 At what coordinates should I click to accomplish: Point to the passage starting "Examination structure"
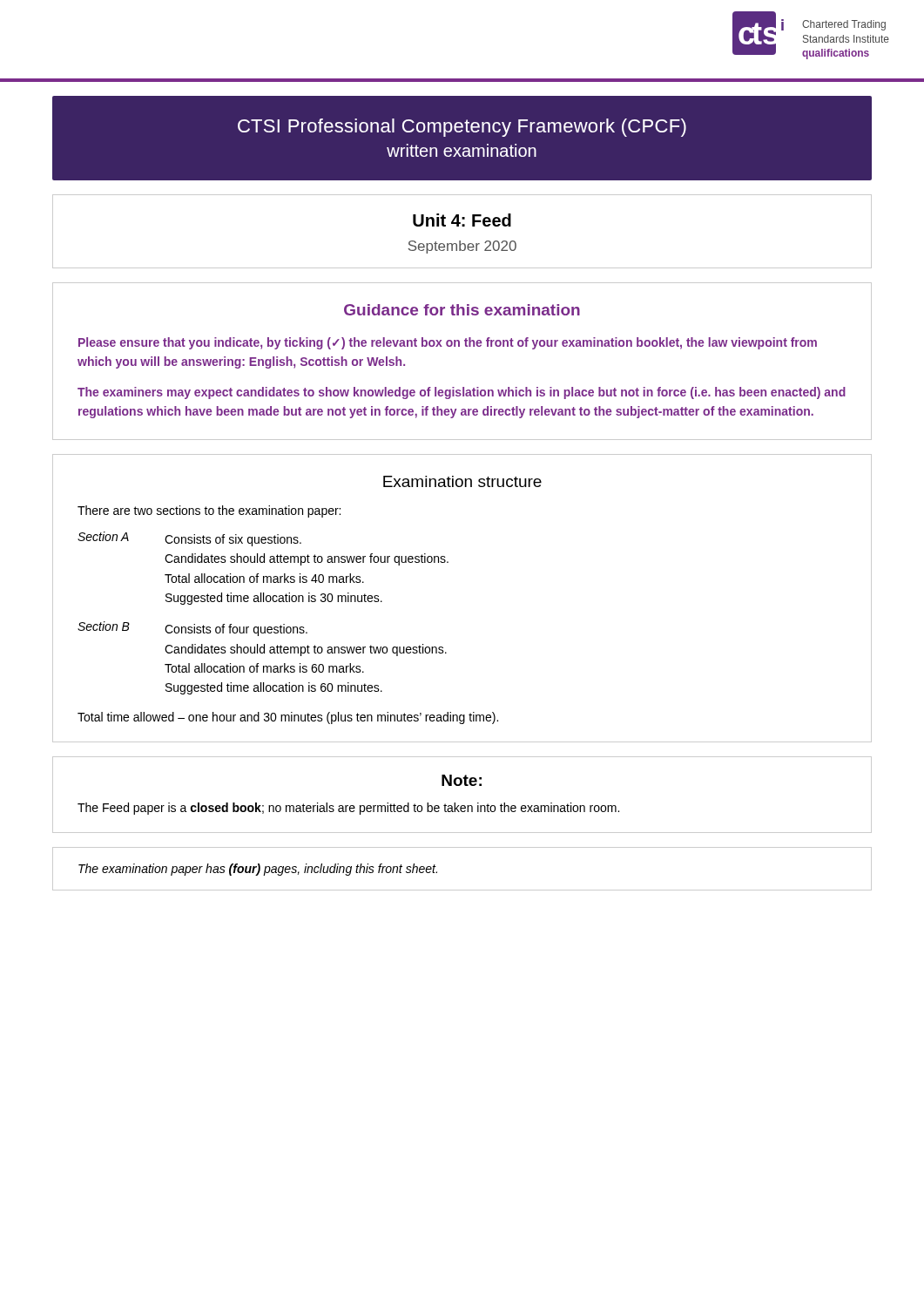pyautogui.click(x=462, y=481)
